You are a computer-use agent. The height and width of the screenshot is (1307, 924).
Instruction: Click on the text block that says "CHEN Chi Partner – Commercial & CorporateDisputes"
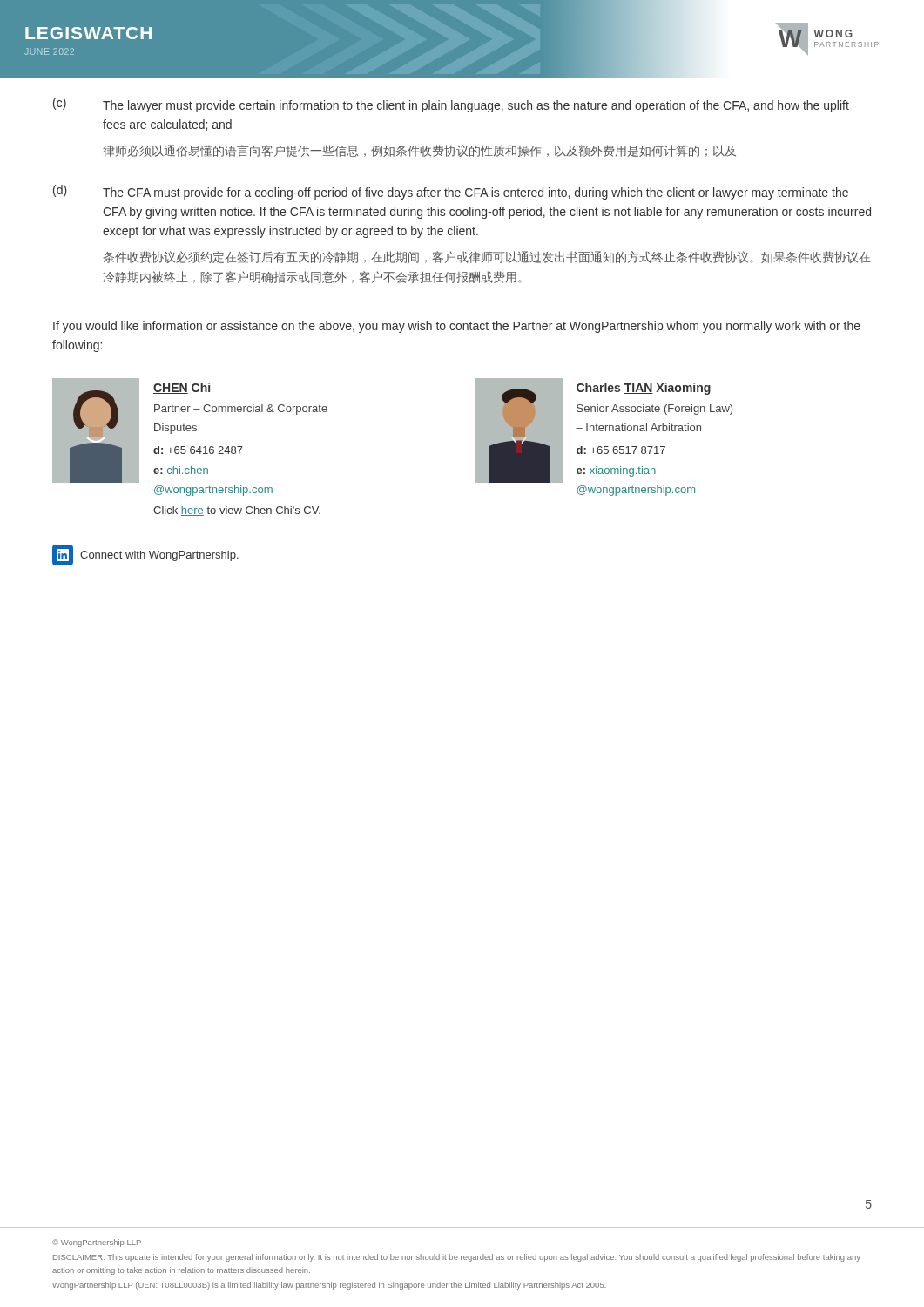pos(182,388)
